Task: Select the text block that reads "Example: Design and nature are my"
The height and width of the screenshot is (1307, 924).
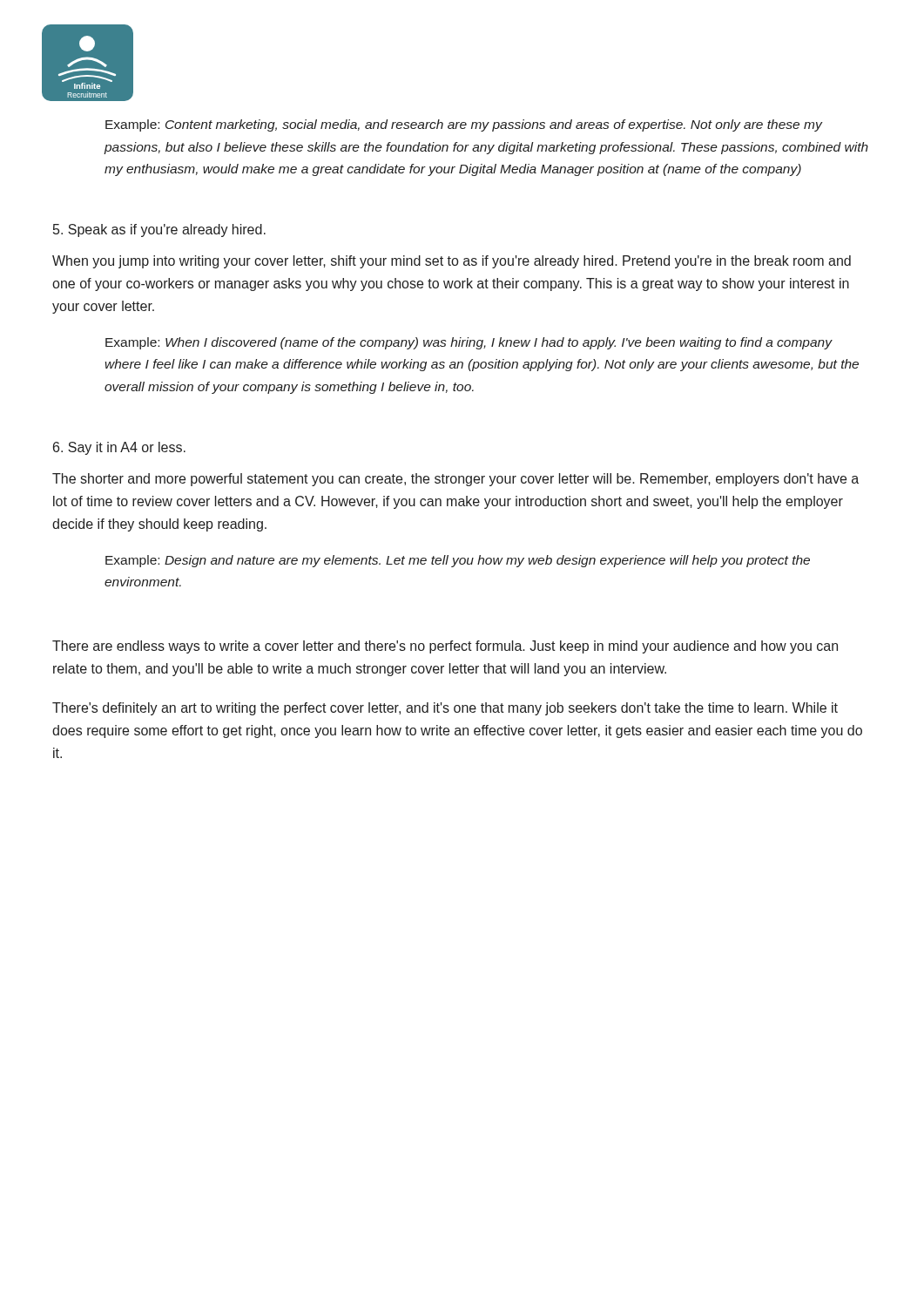Action: tap(458, 571)
